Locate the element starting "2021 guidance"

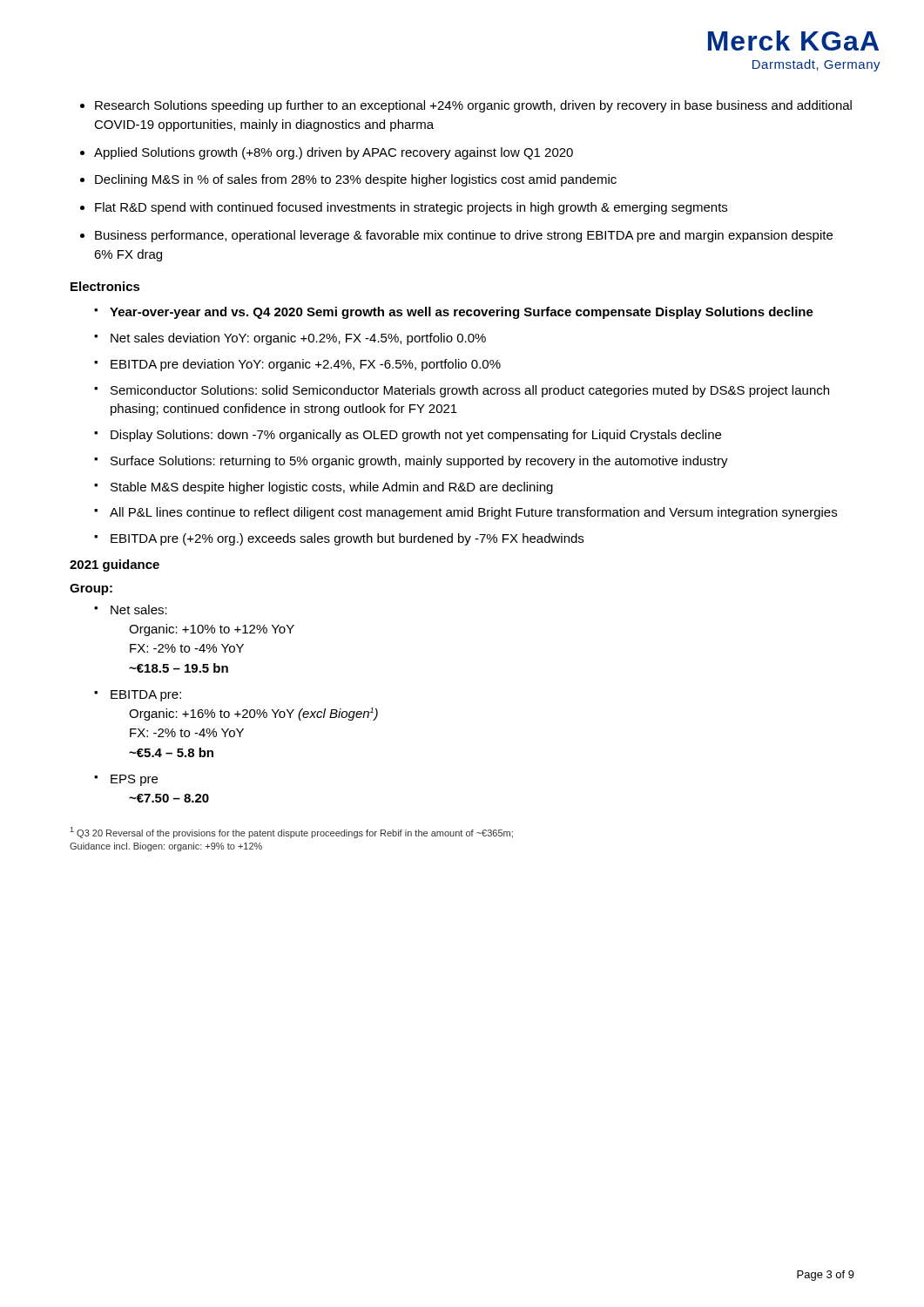coord(115,564)
